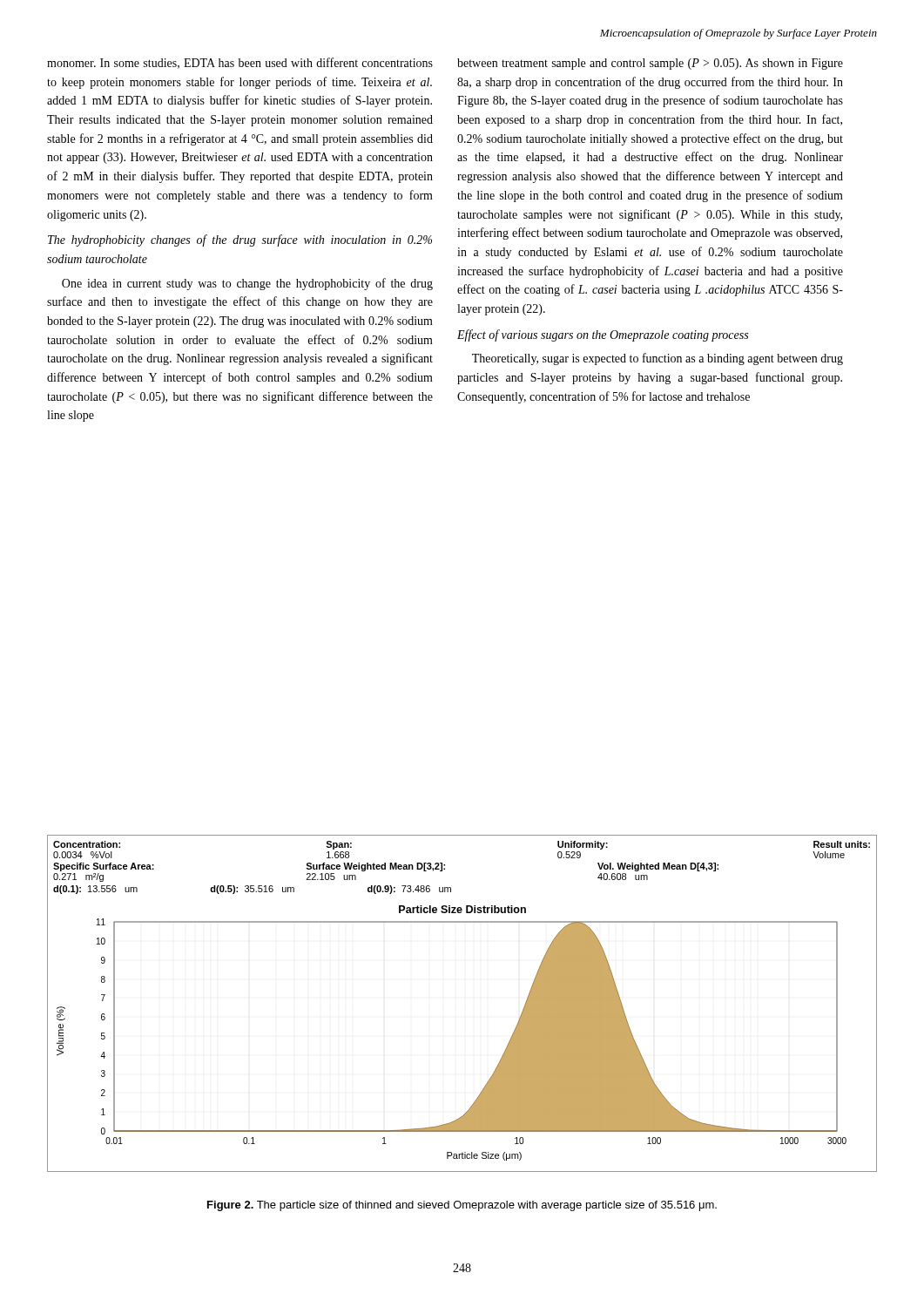Locate the element starting "One idea in current study was to change"

click(x=240, y=349)
